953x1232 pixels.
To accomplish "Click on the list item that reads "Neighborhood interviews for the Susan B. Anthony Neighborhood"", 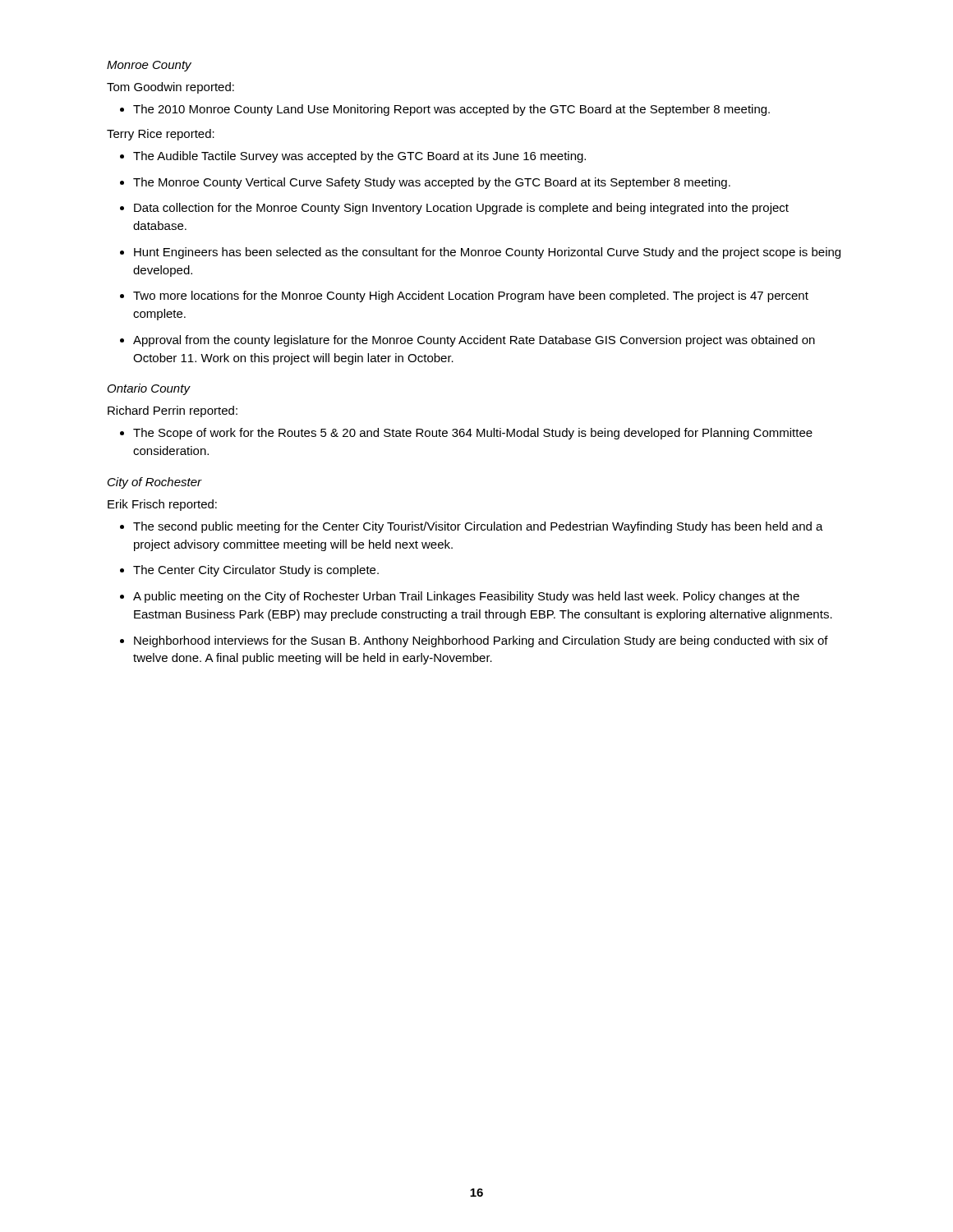I will click(480, 649).
